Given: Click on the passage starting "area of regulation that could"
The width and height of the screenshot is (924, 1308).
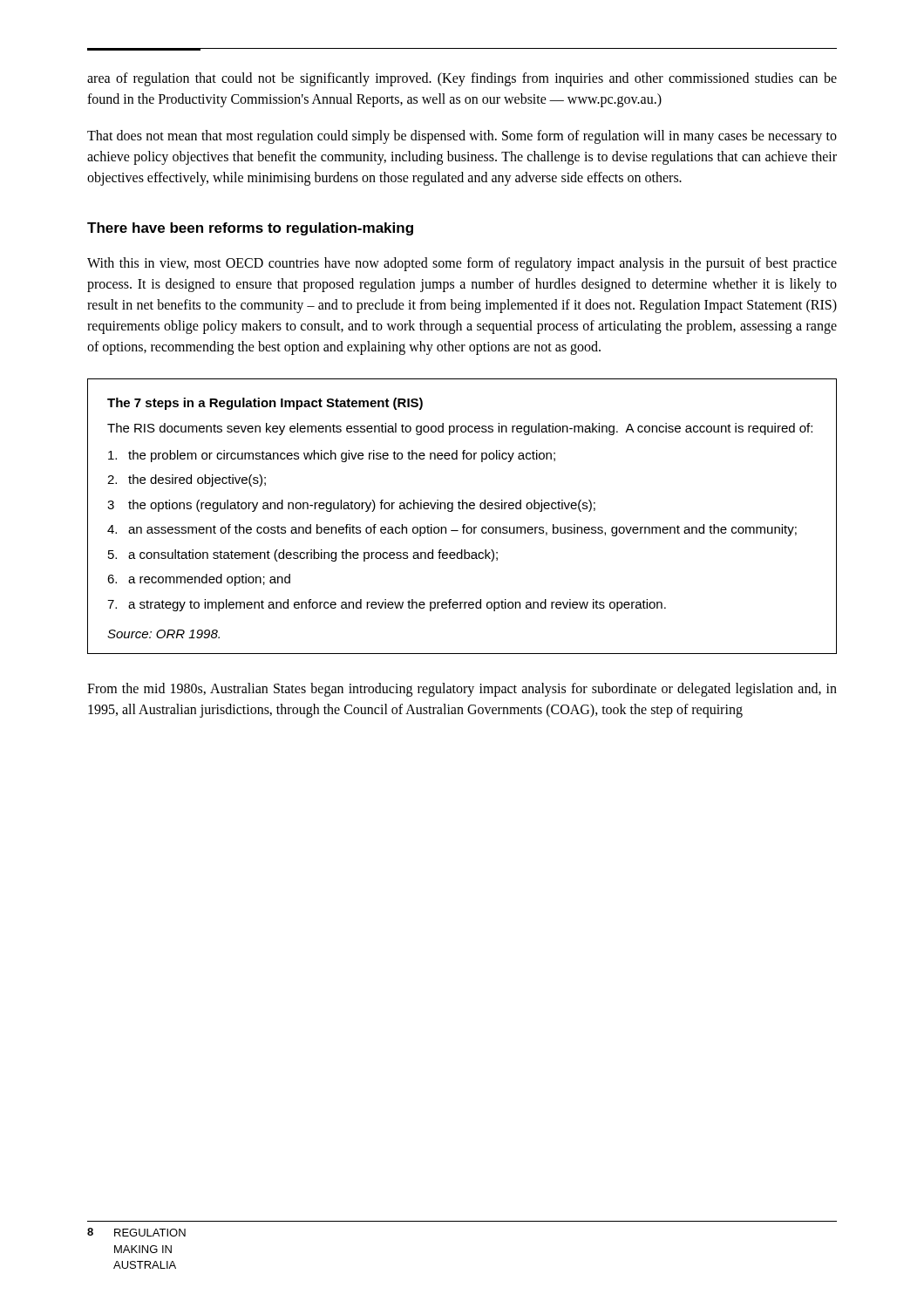Looking at the screenshot, I should pos(462,88).
